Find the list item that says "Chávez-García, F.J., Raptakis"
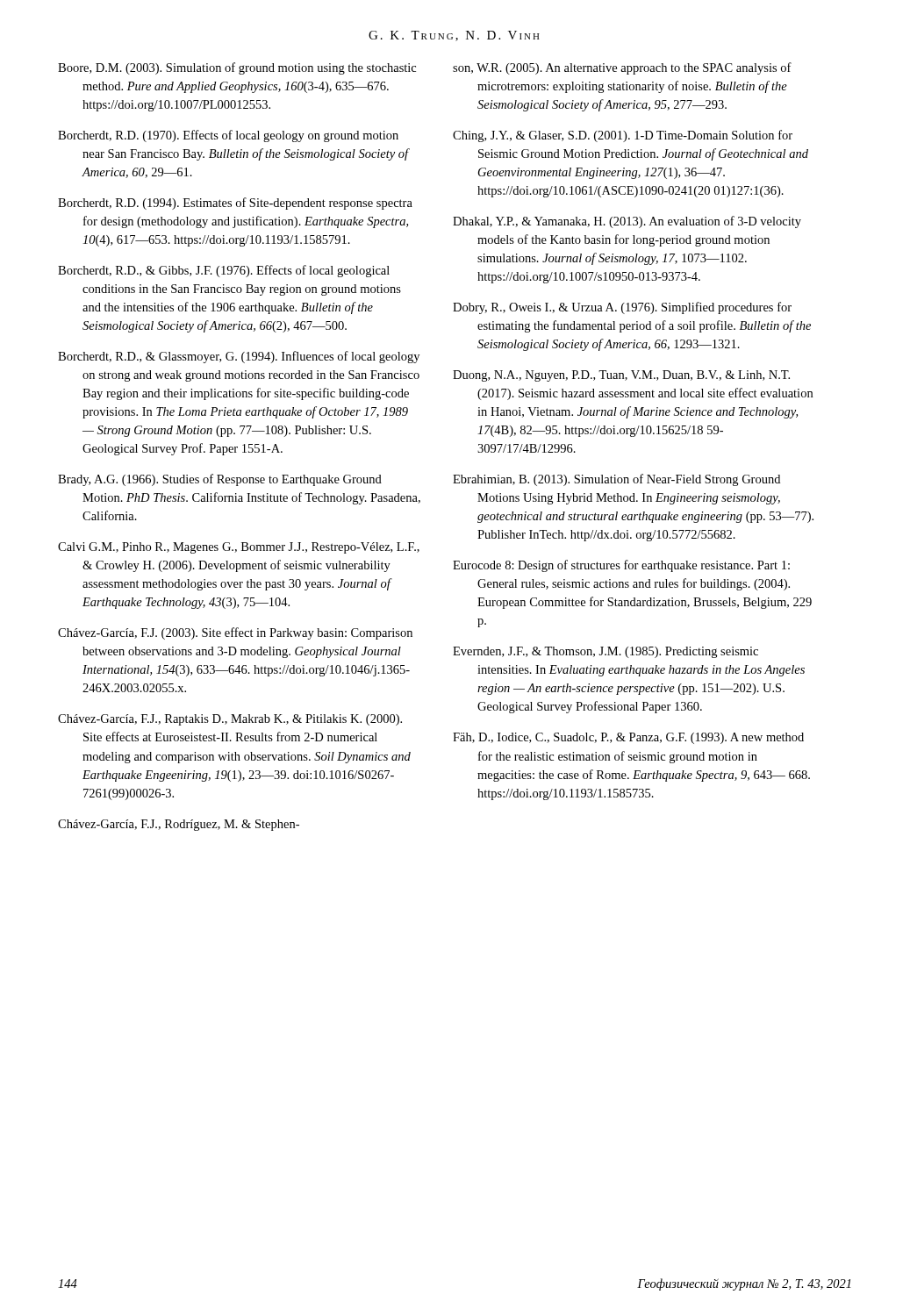 tap(234, 756)
